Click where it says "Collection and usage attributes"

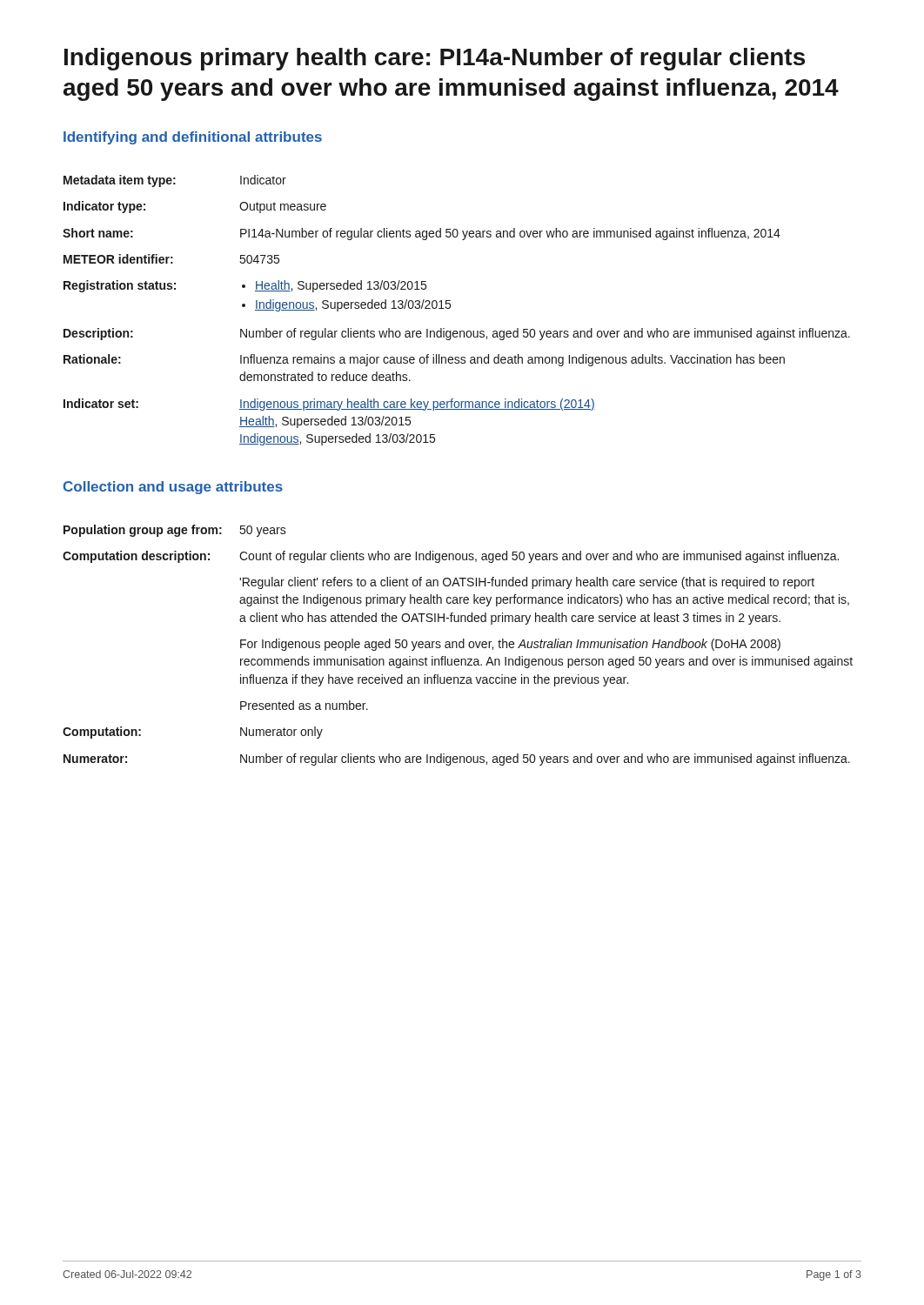point(173,488)
